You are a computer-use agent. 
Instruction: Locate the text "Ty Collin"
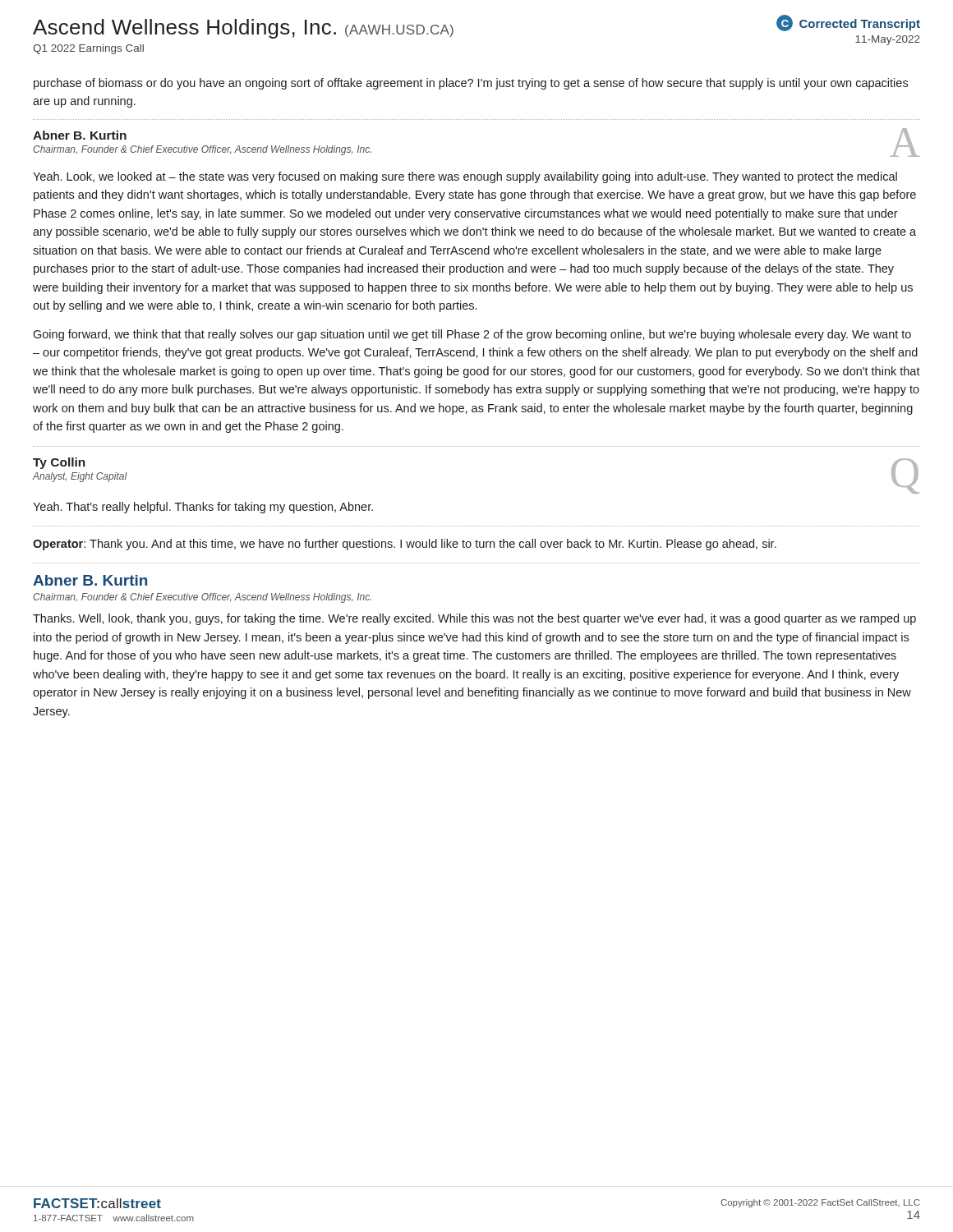(59, 462)
